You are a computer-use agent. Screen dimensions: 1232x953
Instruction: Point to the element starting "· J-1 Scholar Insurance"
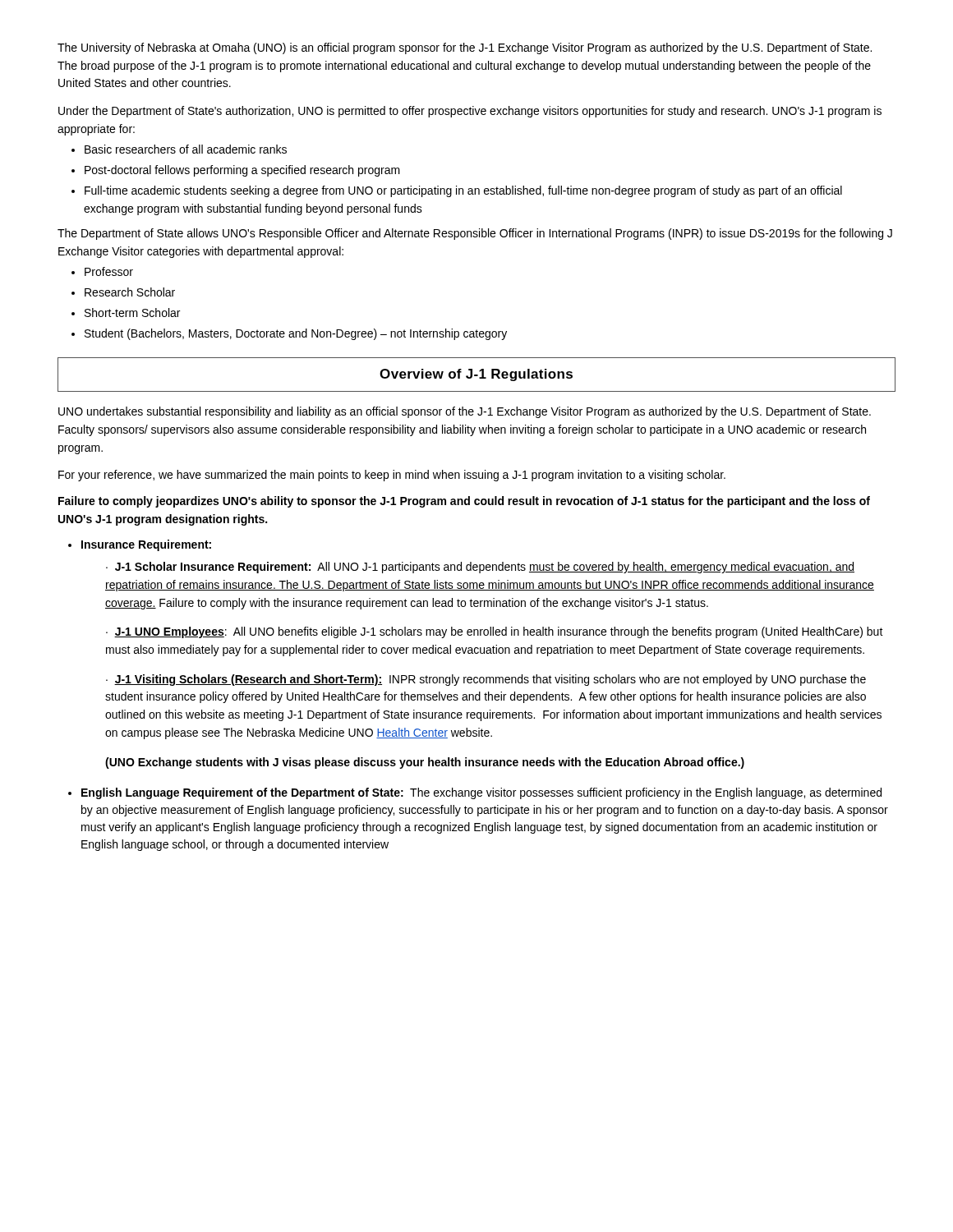tap(490, 585)
